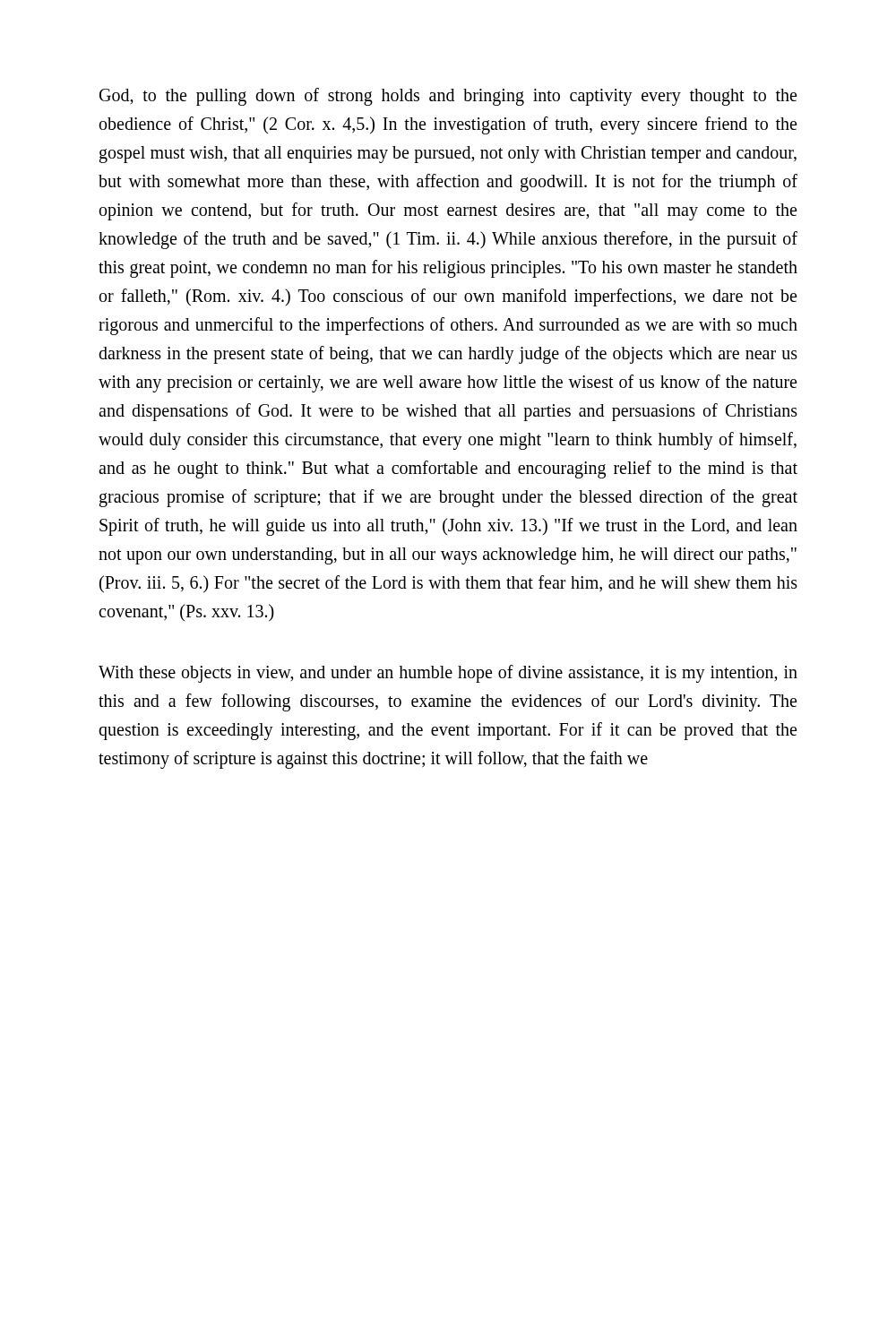Locate the passage starting "God, to the pulling down of"
Screen dimensions: 1344x896
448,353
